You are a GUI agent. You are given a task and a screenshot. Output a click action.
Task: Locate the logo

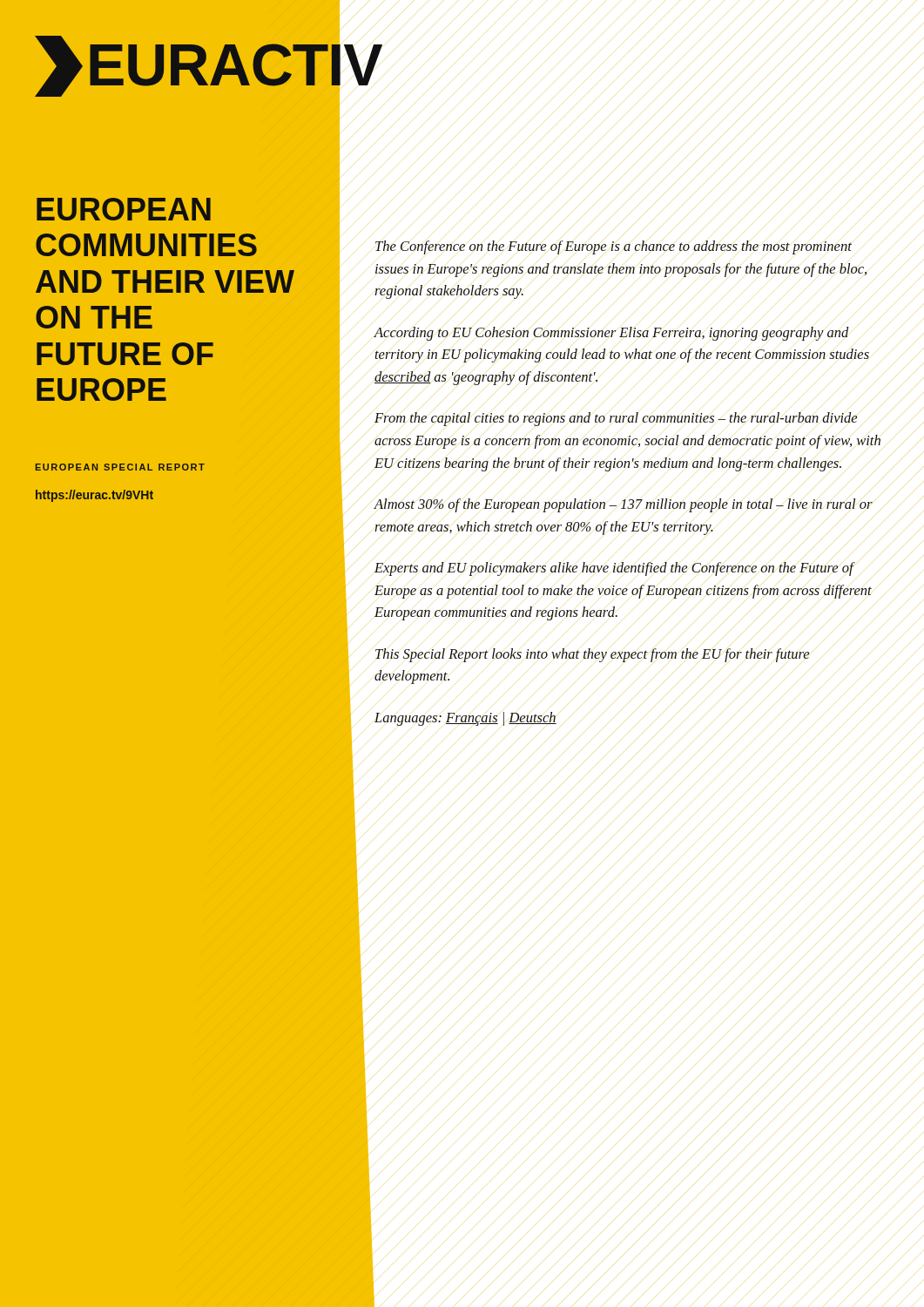coord(208,65)
